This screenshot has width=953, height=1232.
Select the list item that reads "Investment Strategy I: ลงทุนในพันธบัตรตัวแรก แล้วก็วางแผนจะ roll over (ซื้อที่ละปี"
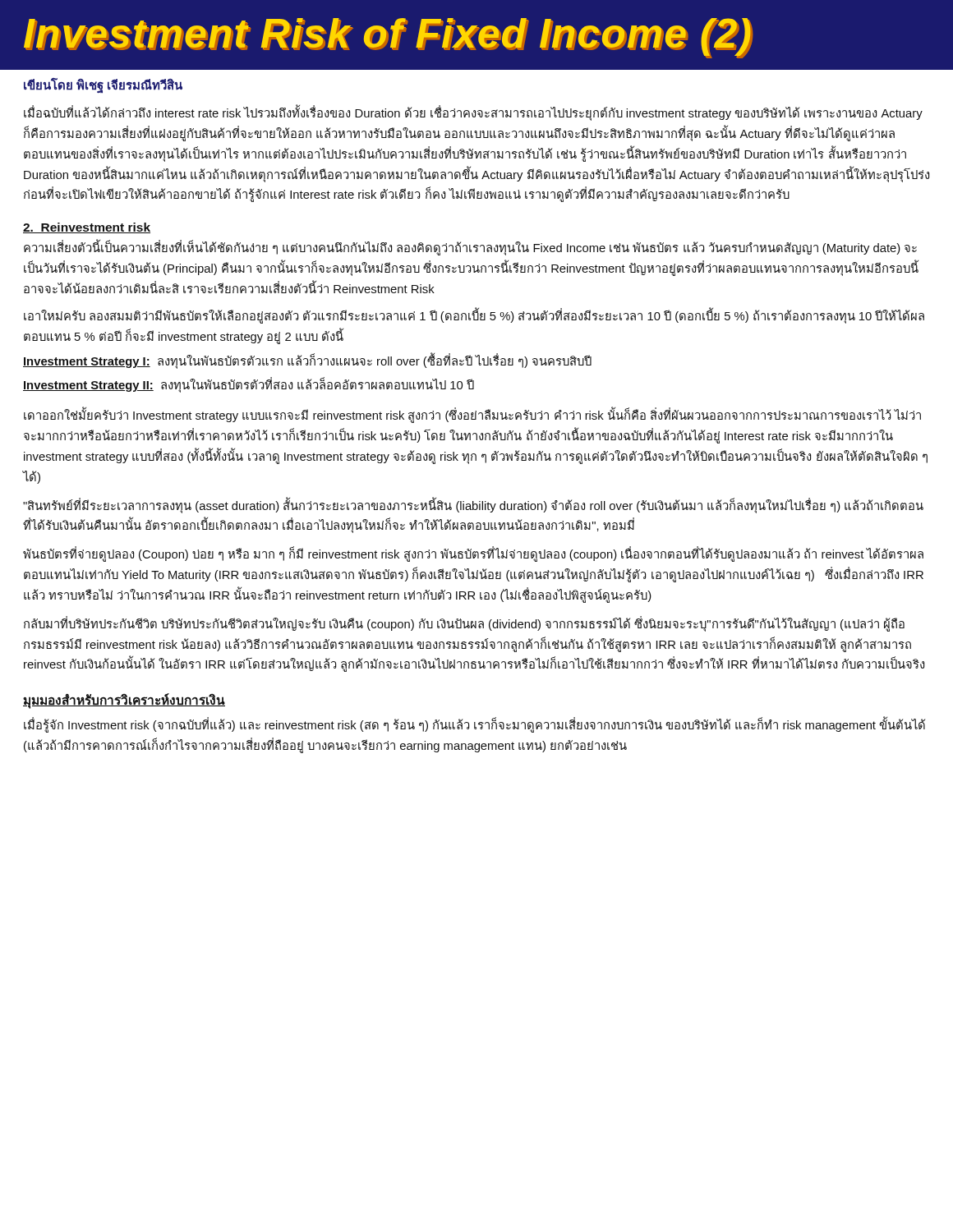(307, 362)
